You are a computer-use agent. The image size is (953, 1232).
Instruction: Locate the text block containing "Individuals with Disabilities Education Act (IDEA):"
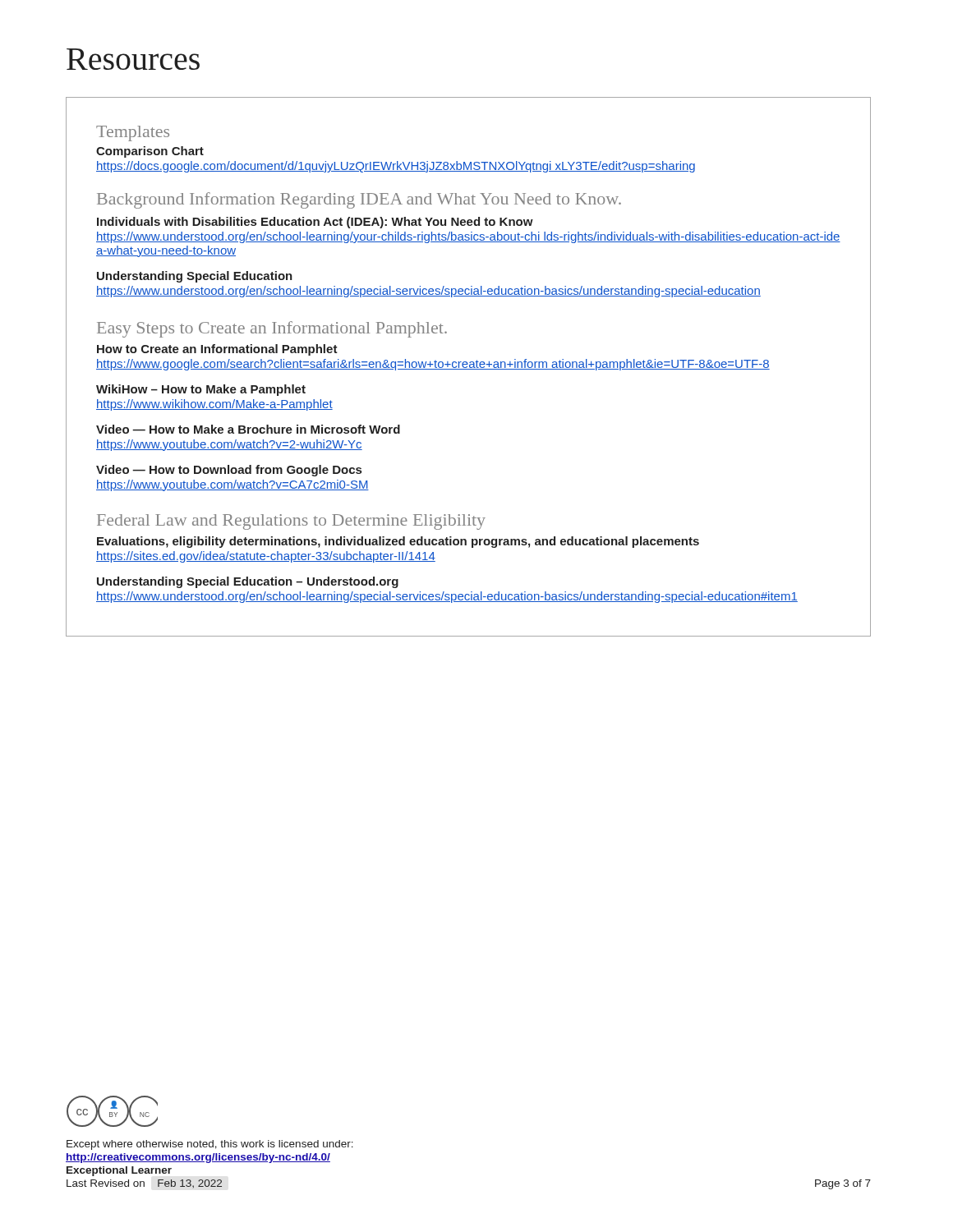pos(468,235)
